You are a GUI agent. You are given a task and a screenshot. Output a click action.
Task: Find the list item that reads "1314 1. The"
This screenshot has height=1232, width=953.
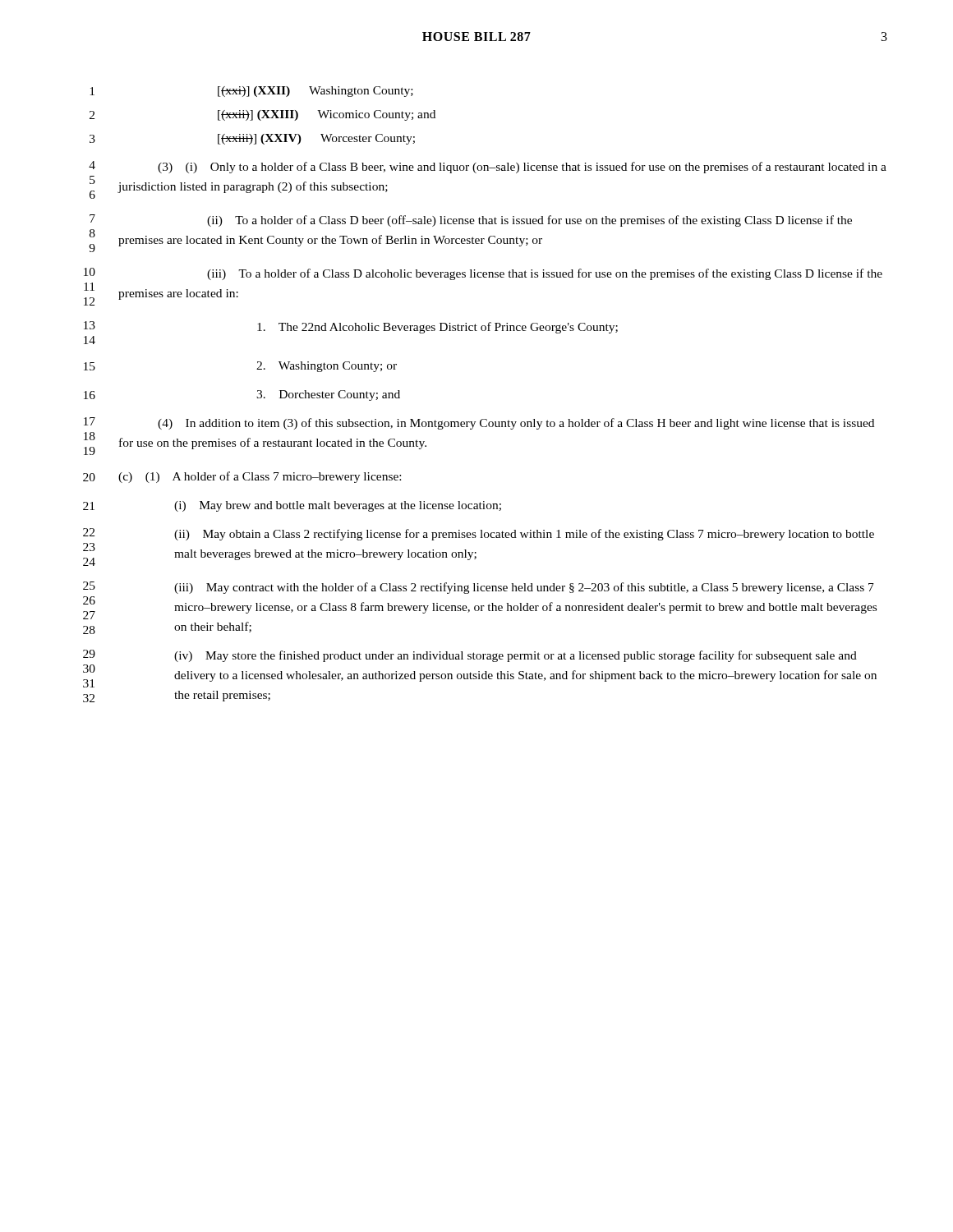(476, 332)
